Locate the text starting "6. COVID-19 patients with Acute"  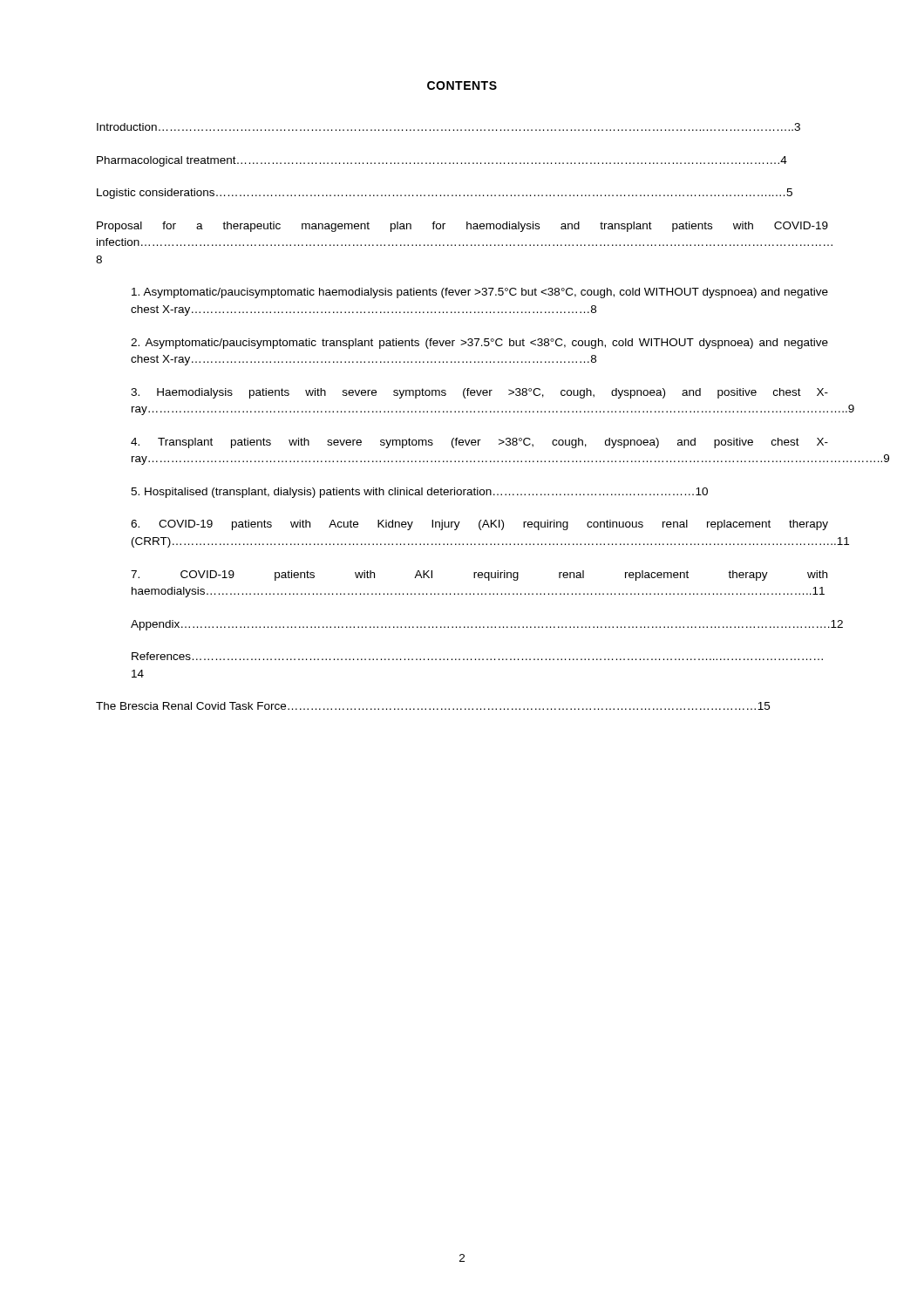pyautogui.click(x=479, y=533)
